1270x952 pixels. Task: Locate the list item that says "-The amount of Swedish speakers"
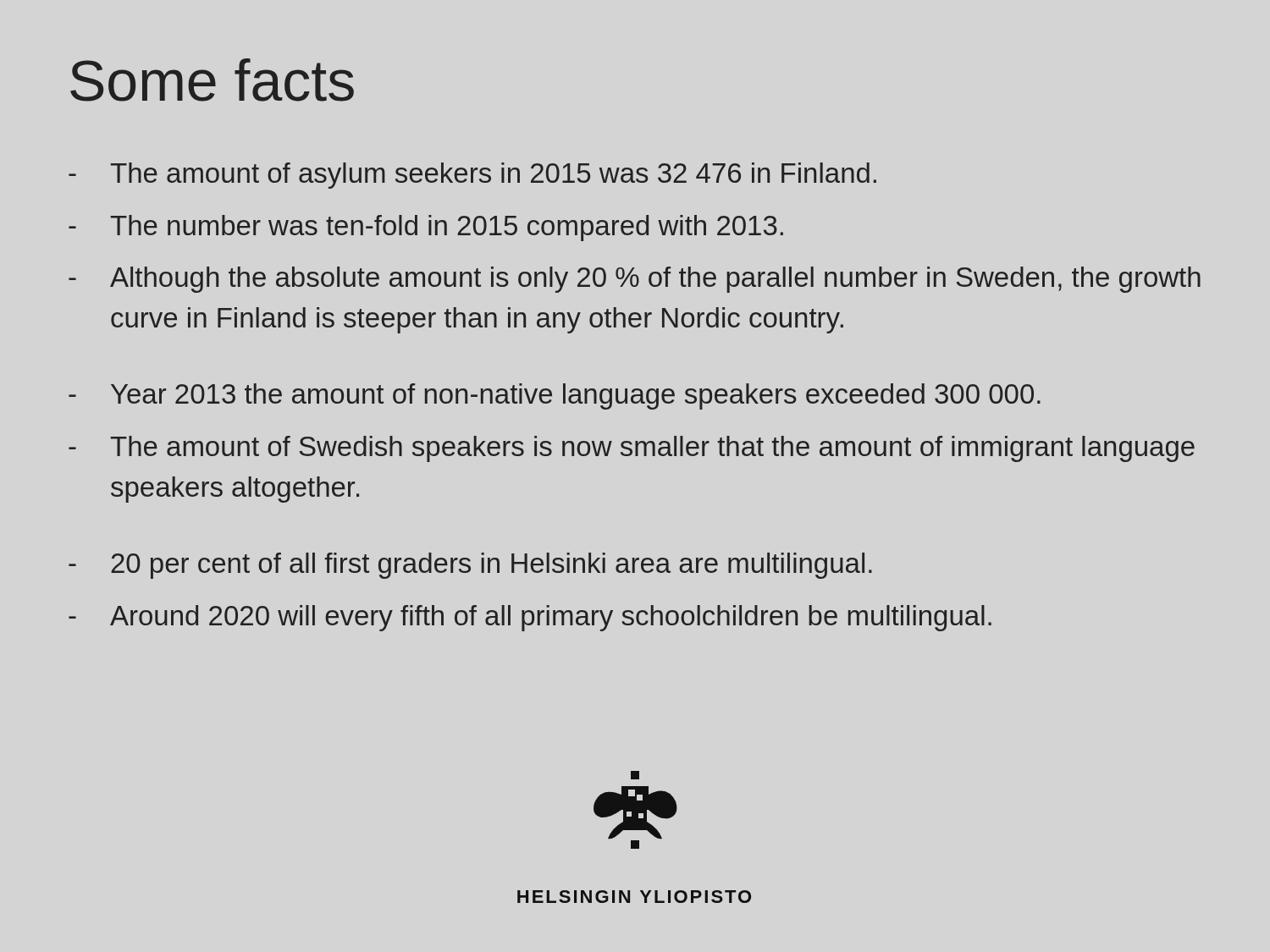point(635,467)
